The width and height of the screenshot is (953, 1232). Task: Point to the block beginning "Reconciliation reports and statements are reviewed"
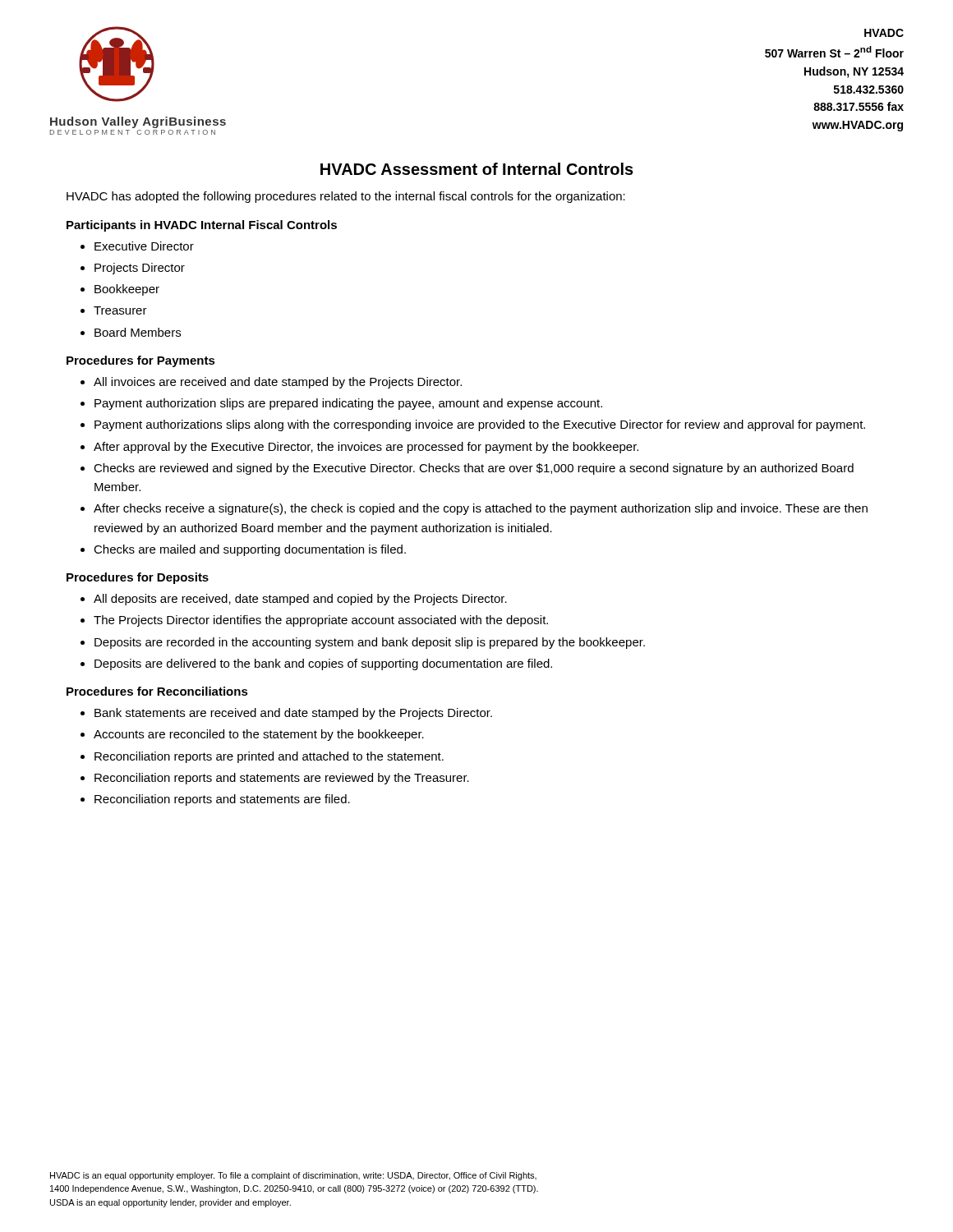point(282,777)
